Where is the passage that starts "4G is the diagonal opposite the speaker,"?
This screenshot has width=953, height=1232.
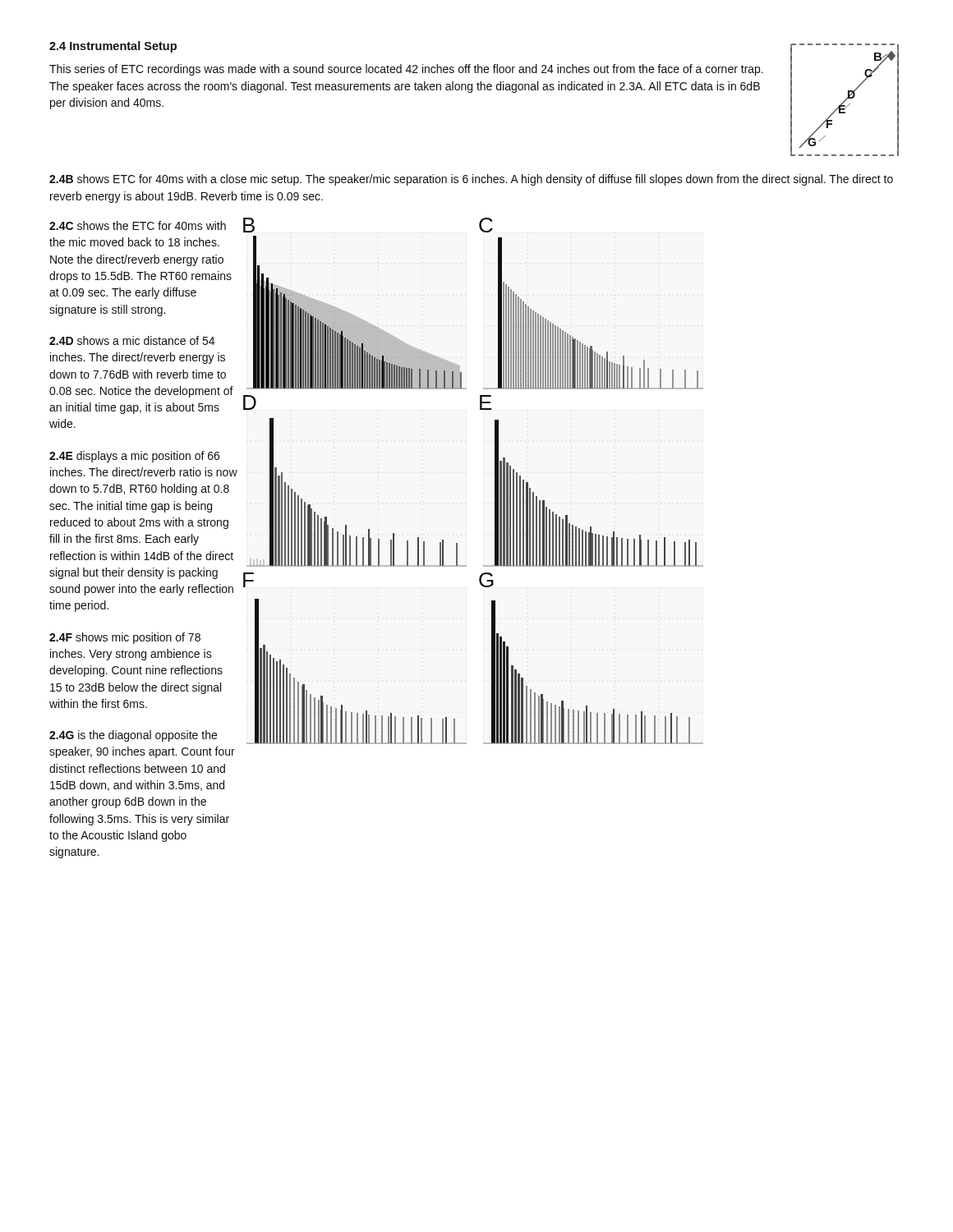coord(142,794)
